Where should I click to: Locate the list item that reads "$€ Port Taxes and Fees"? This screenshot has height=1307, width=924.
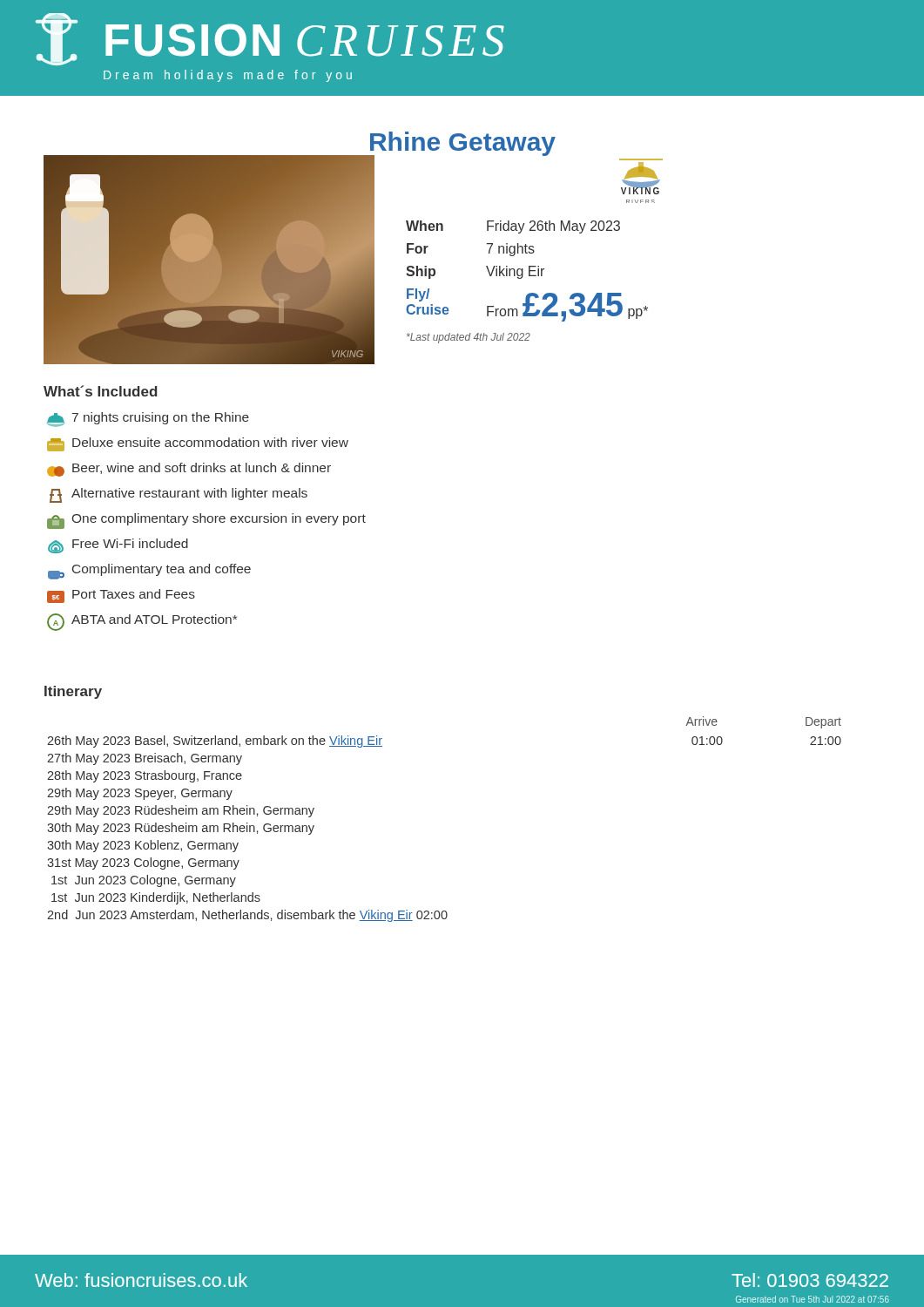(121, 596)
